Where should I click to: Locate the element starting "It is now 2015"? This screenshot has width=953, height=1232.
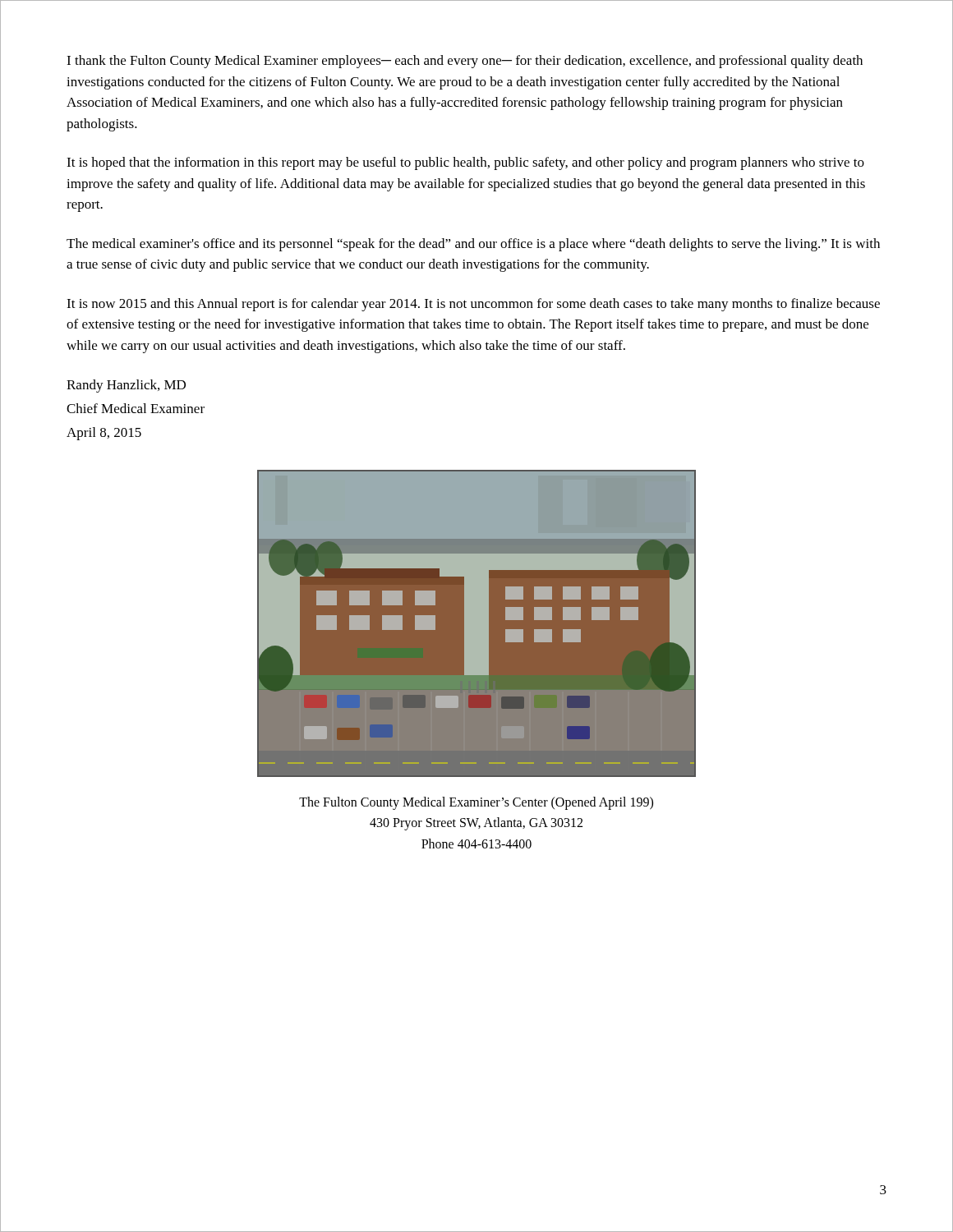point(473,324)
